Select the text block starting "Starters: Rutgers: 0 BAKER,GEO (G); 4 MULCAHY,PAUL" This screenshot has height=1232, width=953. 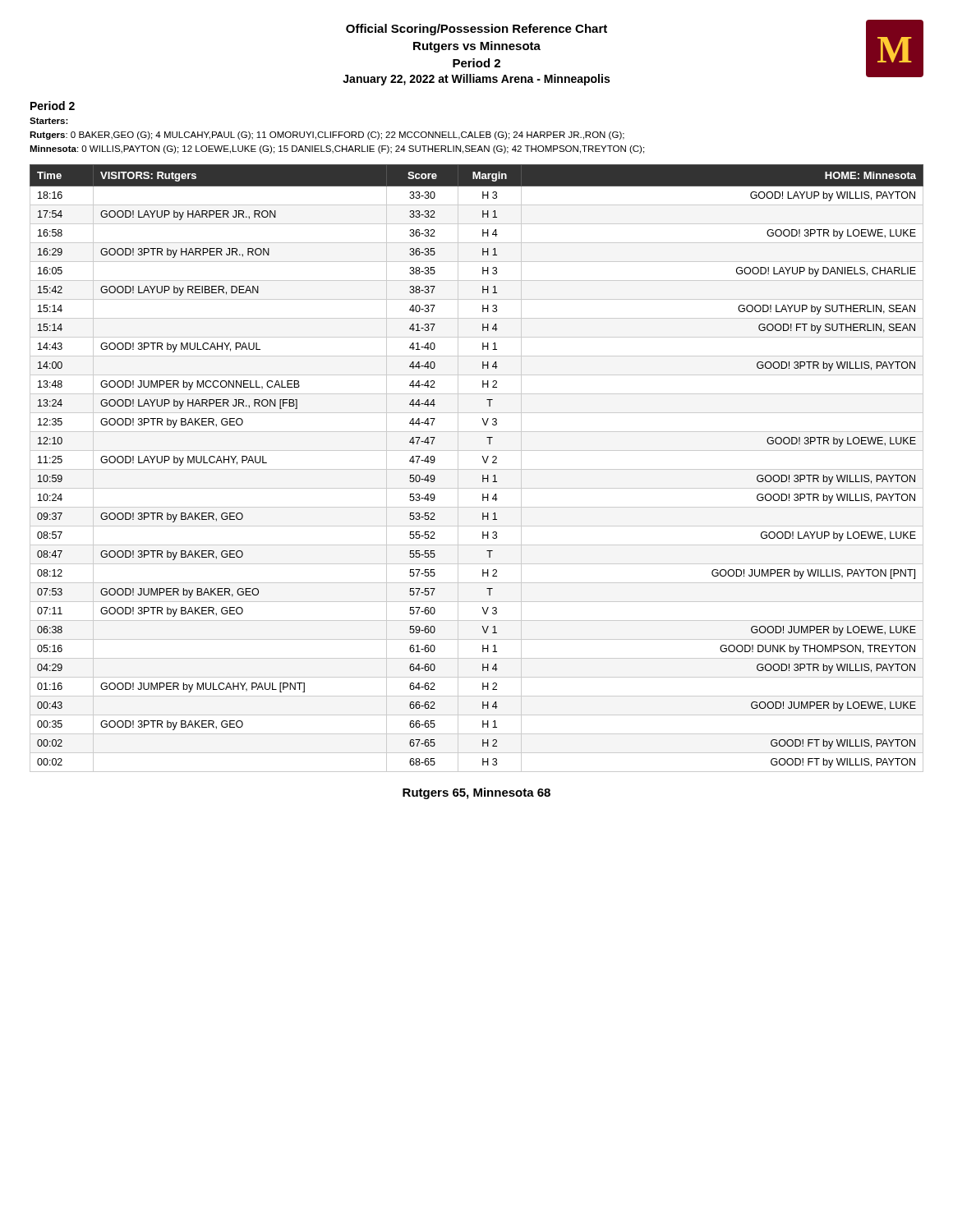coord(337,135)
